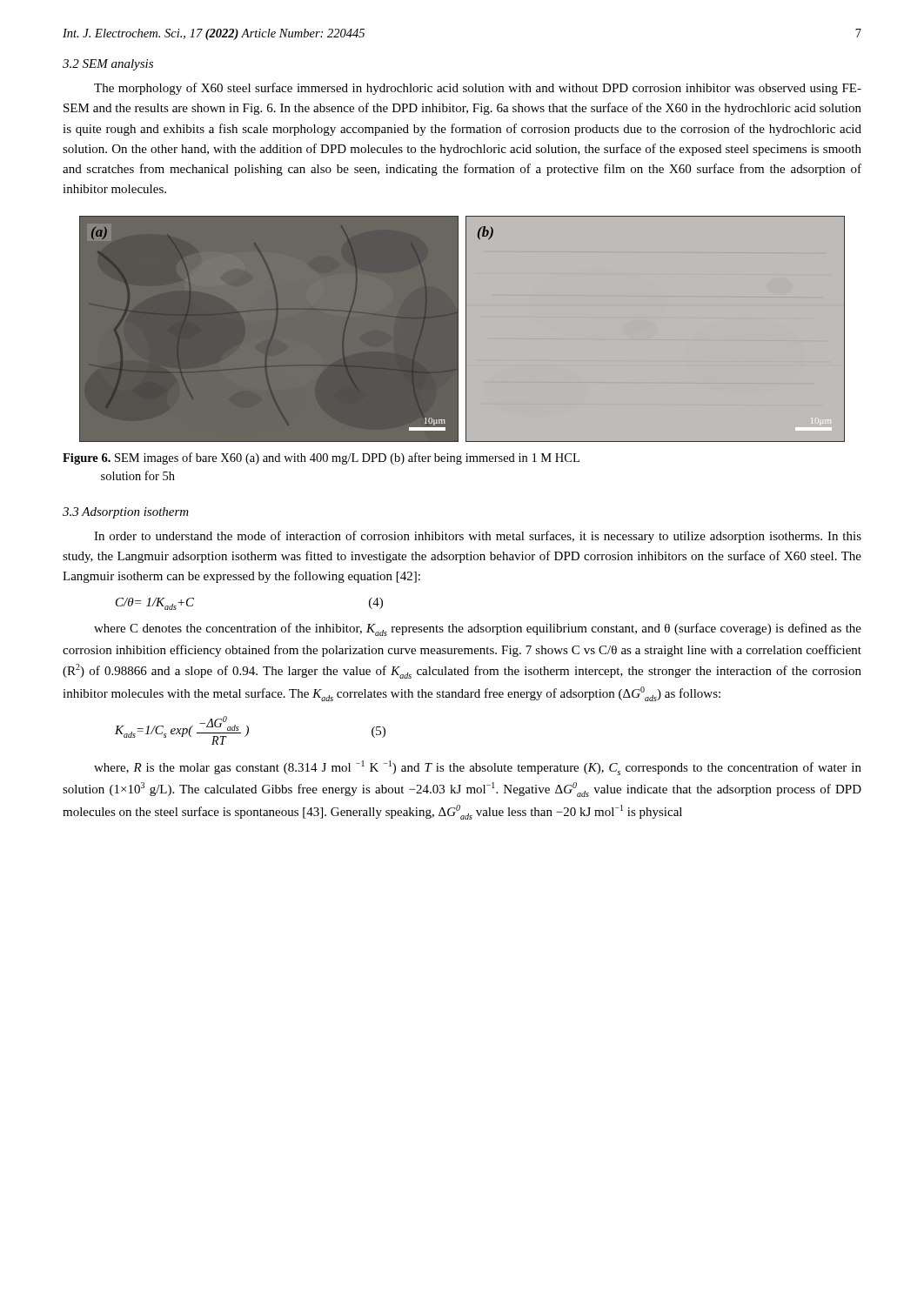Click on the passage starting "Figure 6. SEM images of"
This screenshot has height=1305, width=924.
[x=321, y=466]
